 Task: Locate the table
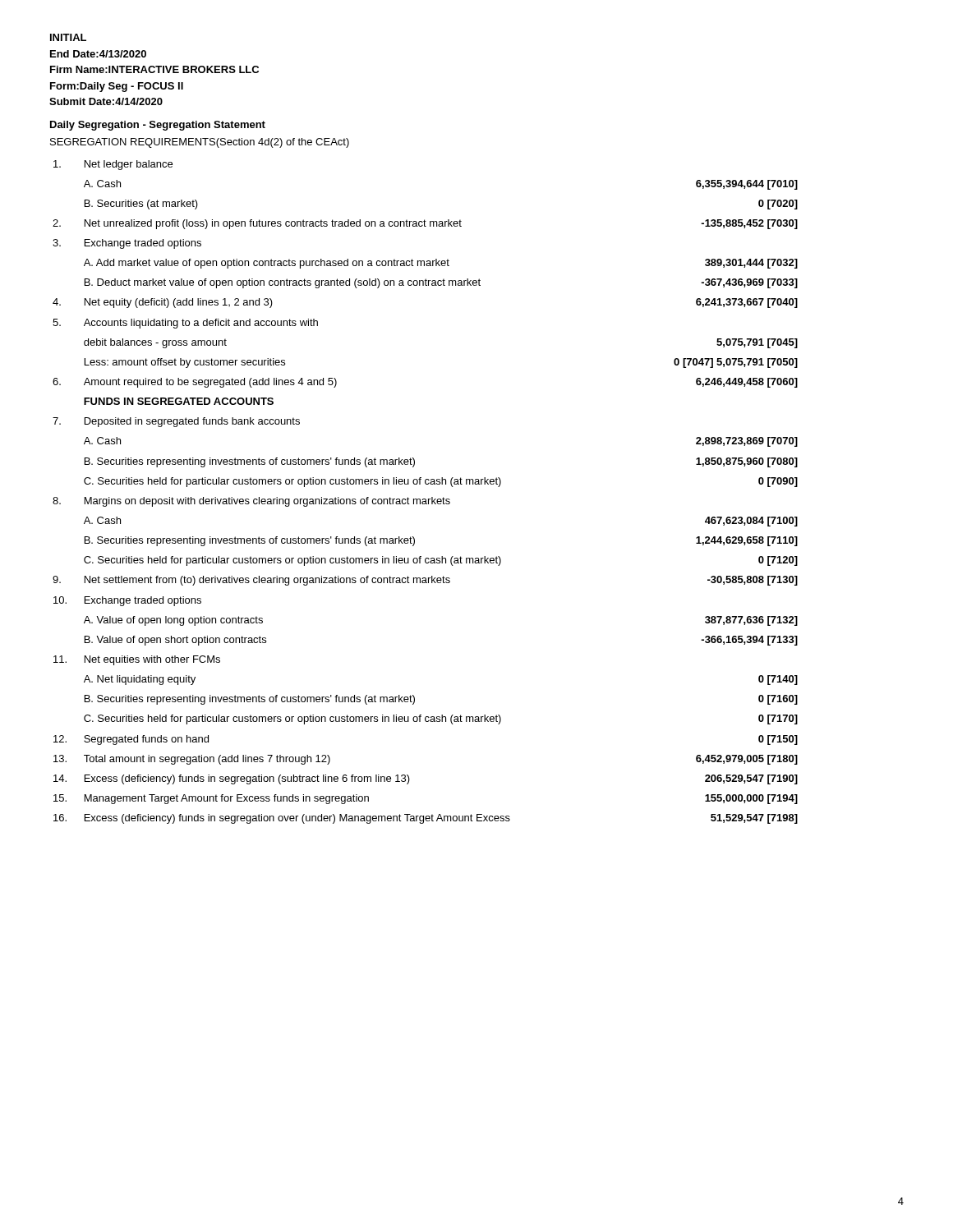coord(476,491)
